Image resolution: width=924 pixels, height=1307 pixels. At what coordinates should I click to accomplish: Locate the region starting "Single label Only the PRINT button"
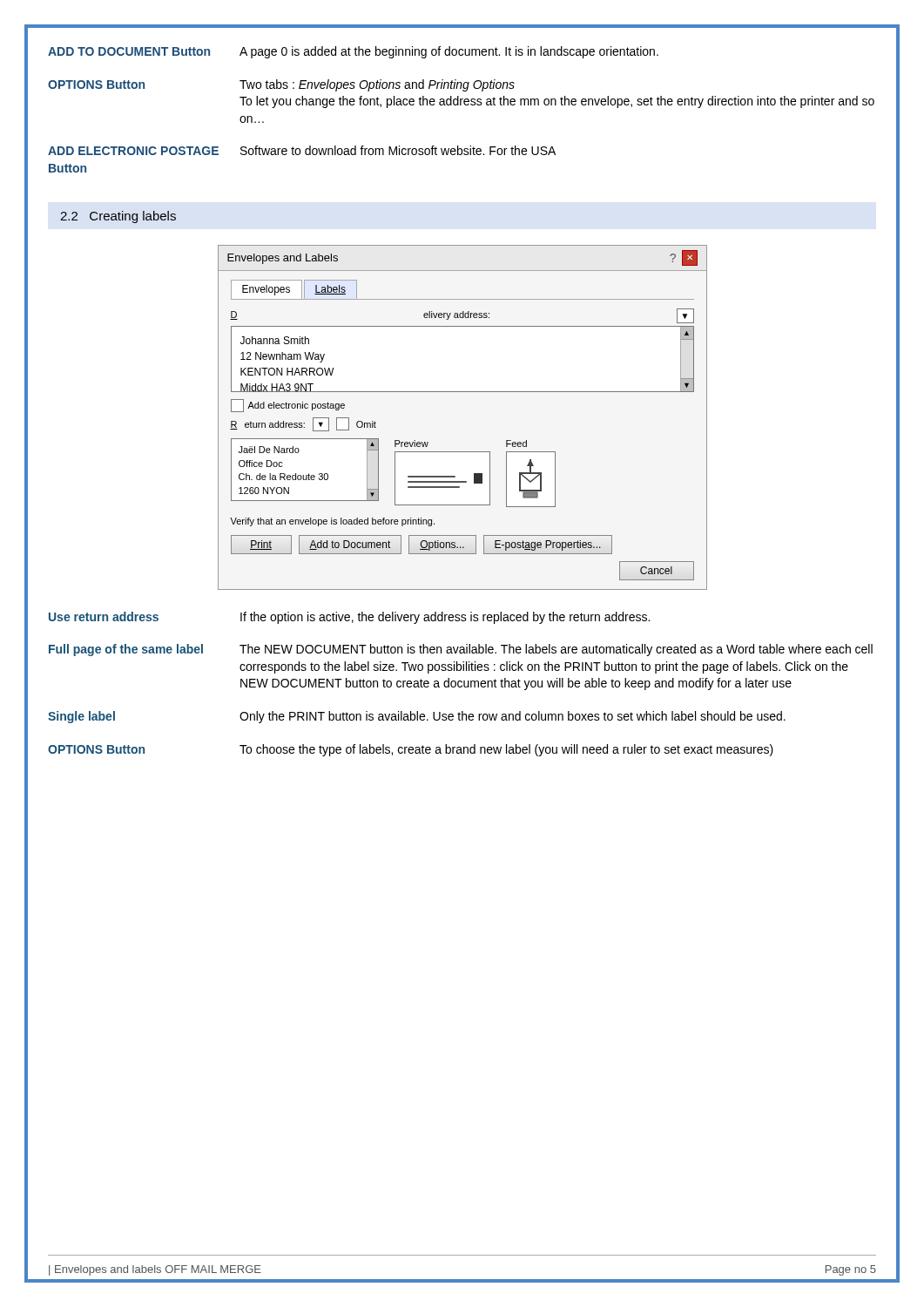pyautogui.click(x=462, y=717)
